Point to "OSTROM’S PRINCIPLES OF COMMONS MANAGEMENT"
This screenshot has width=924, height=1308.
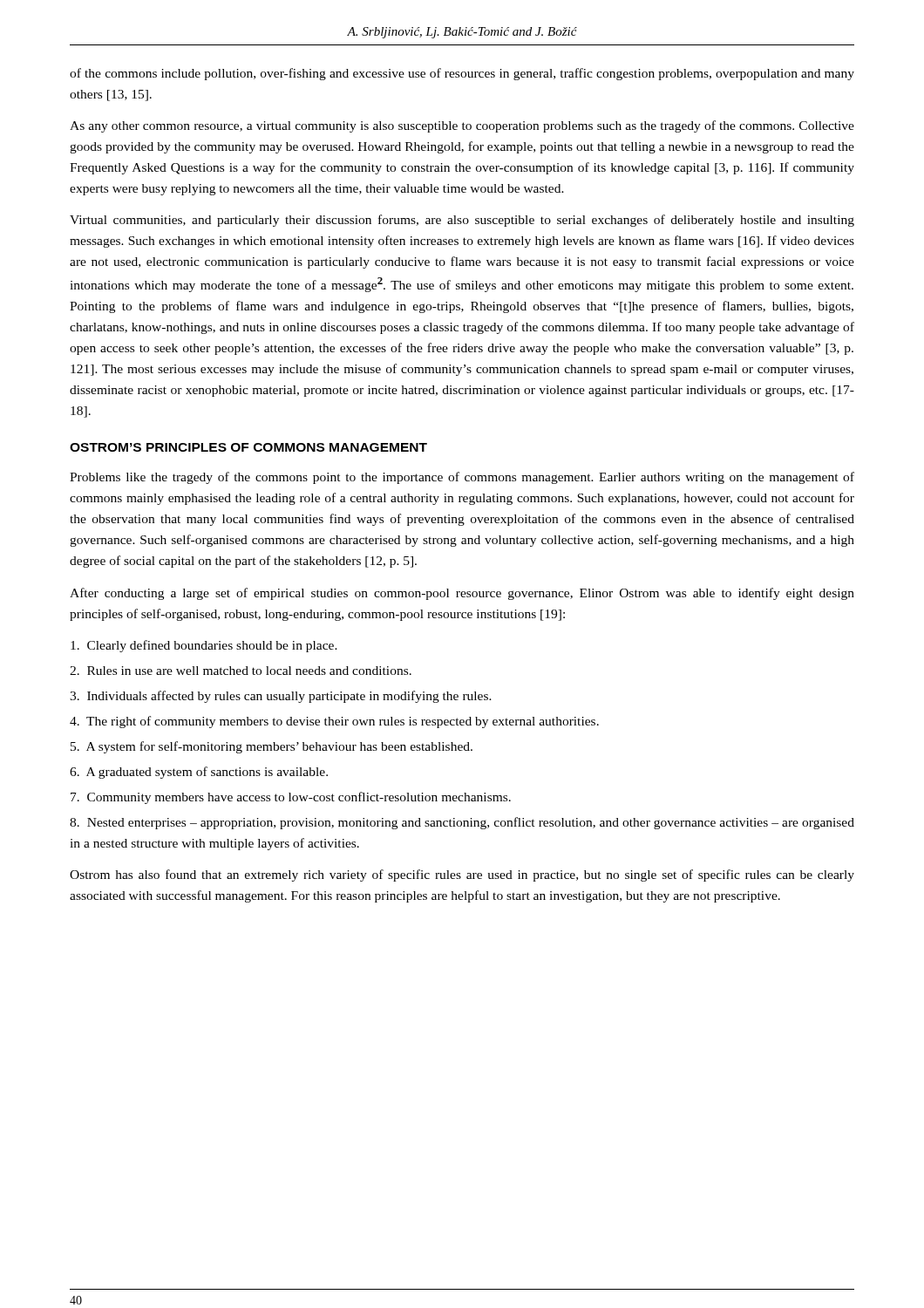pos(248,447)
